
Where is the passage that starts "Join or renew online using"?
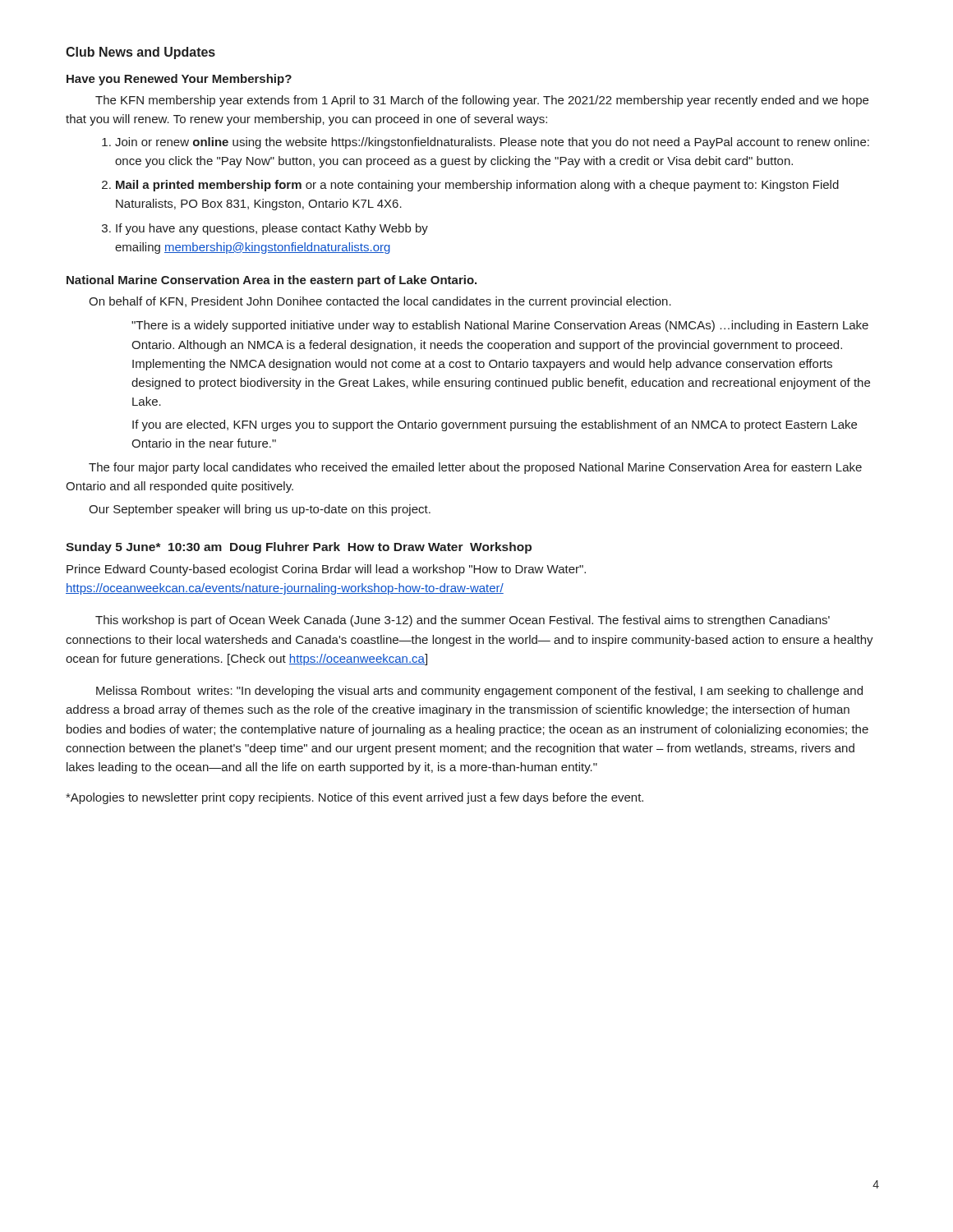click(x=492, y=151)
